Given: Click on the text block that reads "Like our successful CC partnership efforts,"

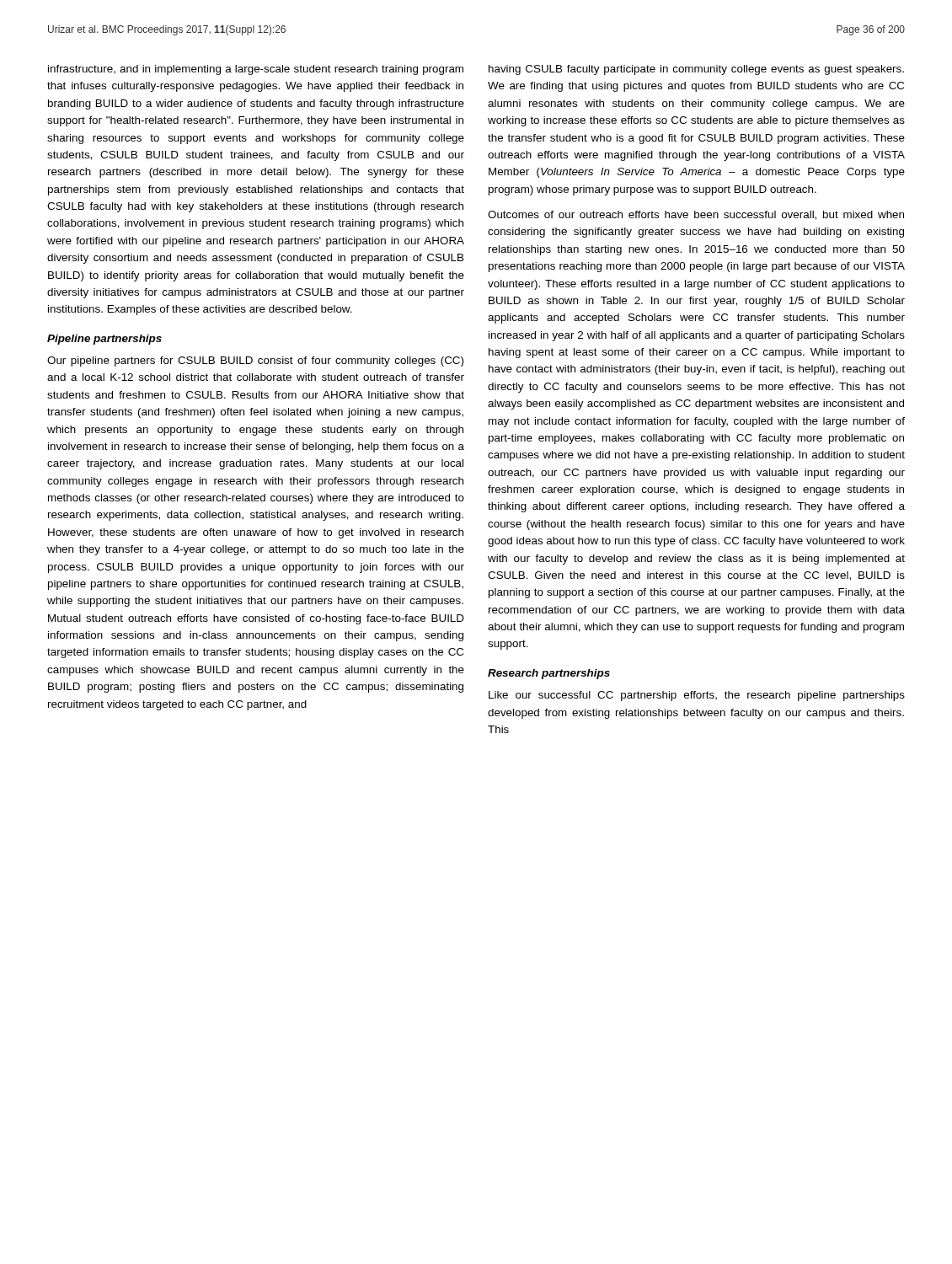Looking at the screenshot, I should click(x=696, y=713).
